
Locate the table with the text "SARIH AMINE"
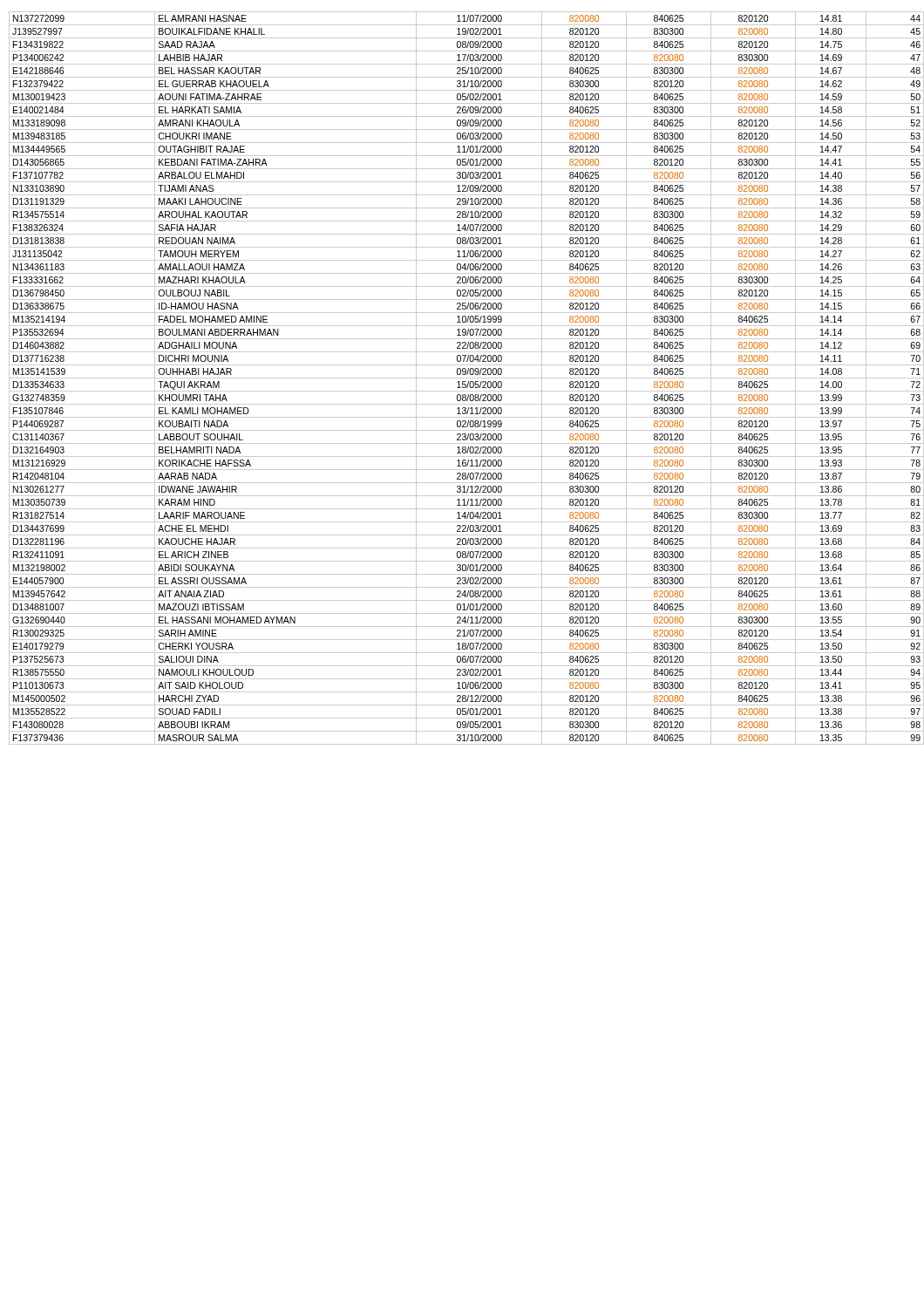tap(462, 378)
